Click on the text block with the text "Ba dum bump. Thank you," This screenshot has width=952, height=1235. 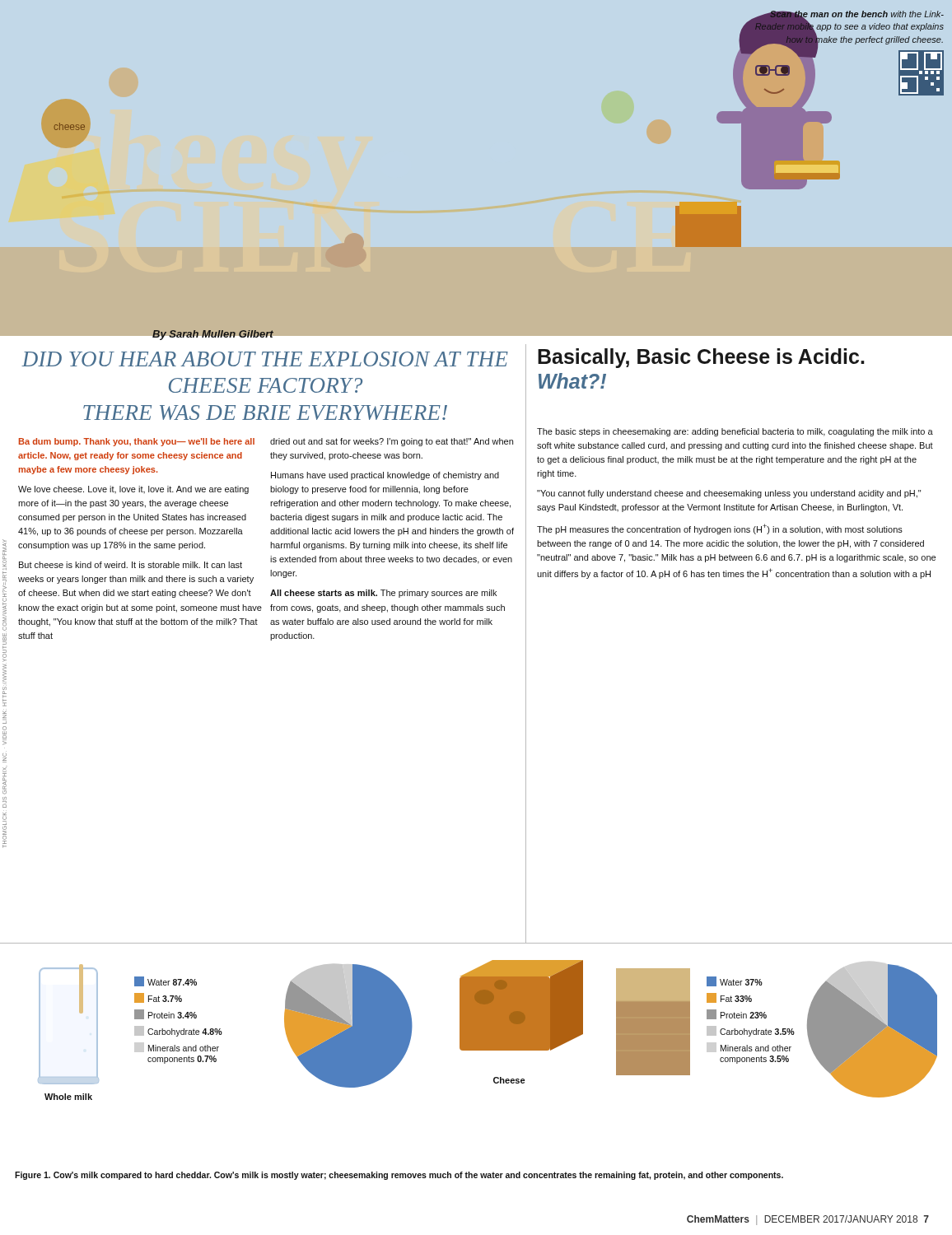point(140,539)
